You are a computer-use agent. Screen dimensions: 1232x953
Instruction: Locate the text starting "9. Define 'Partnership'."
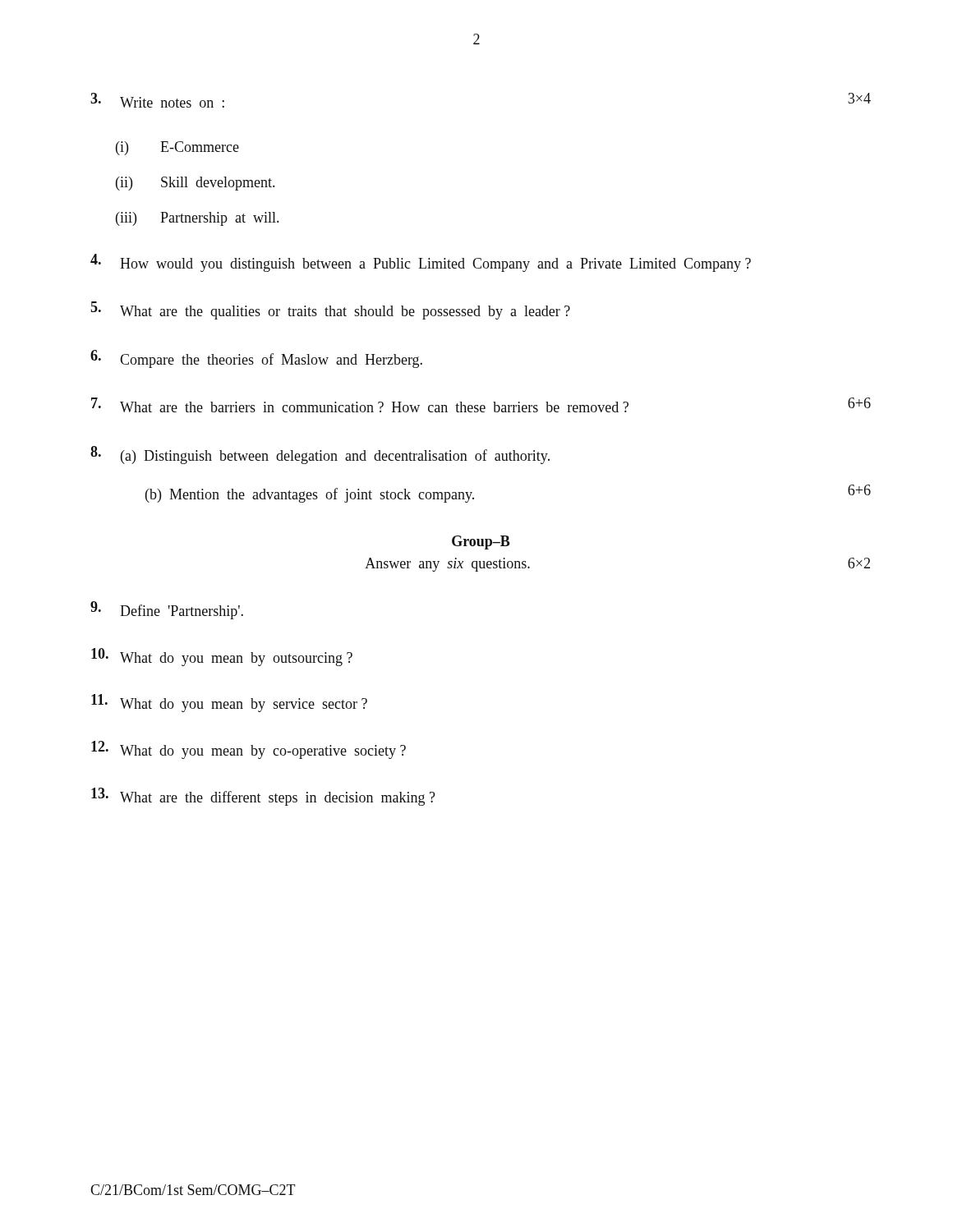click(x=167, y=610)
